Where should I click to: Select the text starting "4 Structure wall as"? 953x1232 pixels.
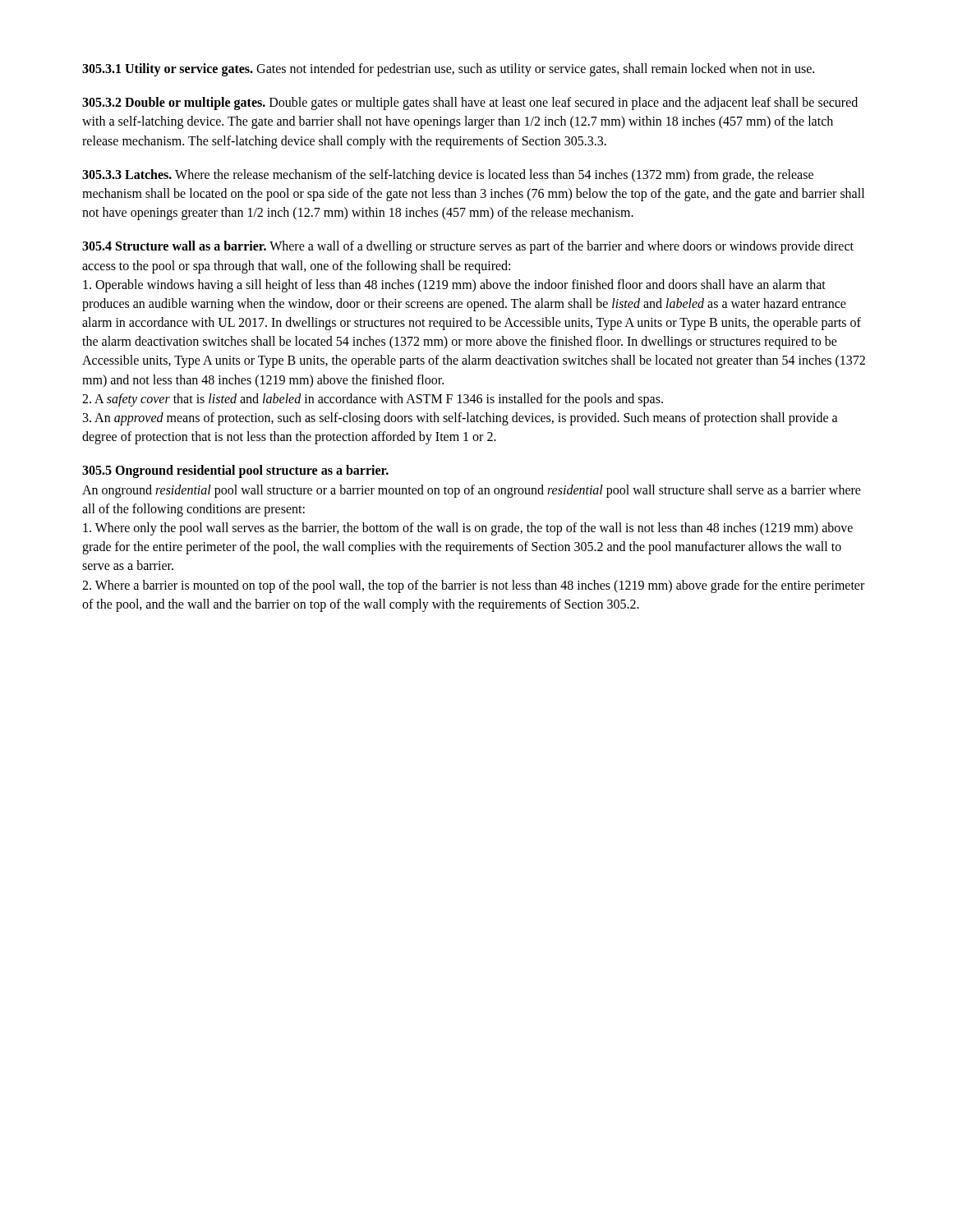click(x=474, y=341)
